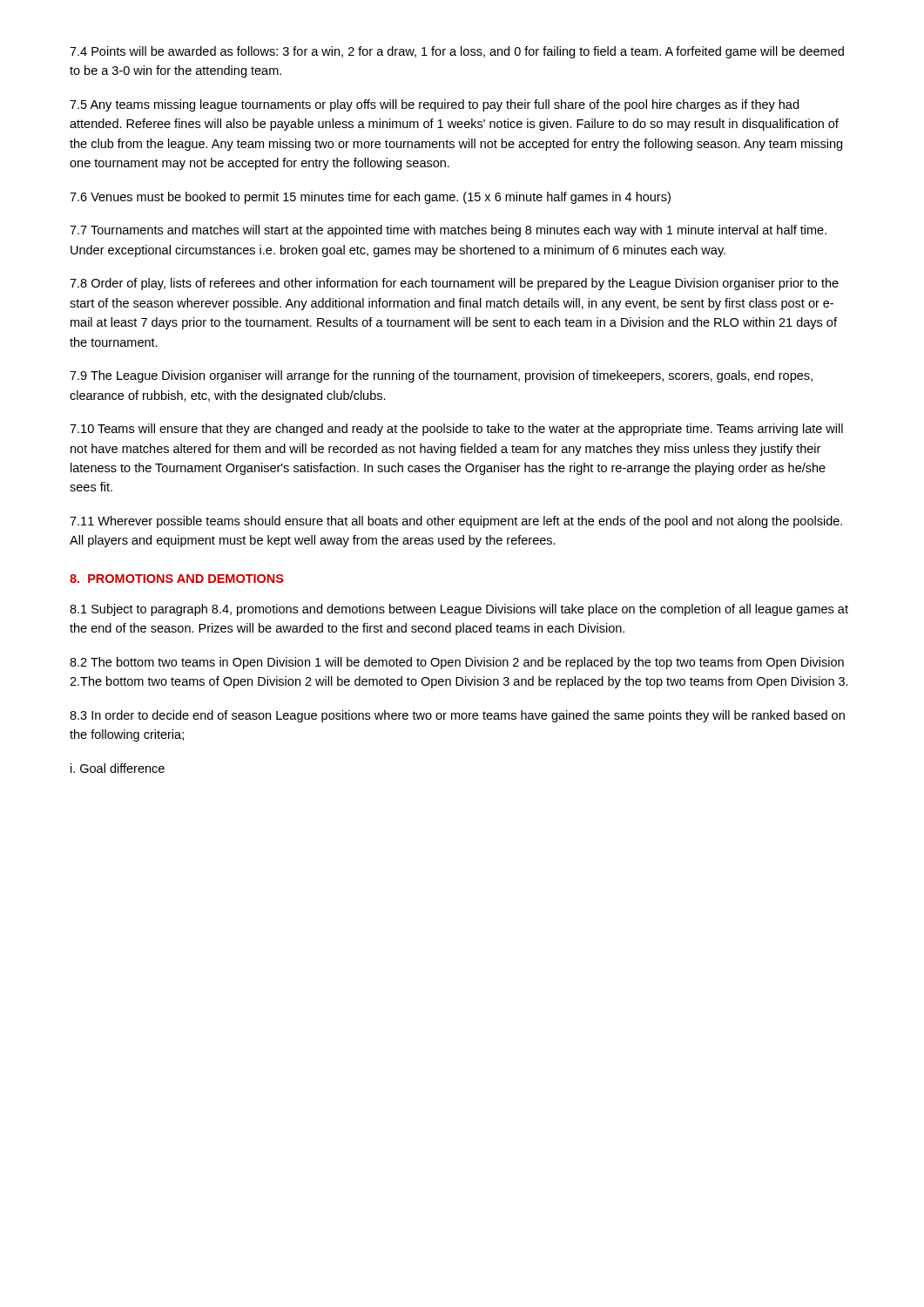The height and width of the screenshot is (1307, 924).
Task: Select the text block containing "9 The League"
Action: (x=442, y=385)
